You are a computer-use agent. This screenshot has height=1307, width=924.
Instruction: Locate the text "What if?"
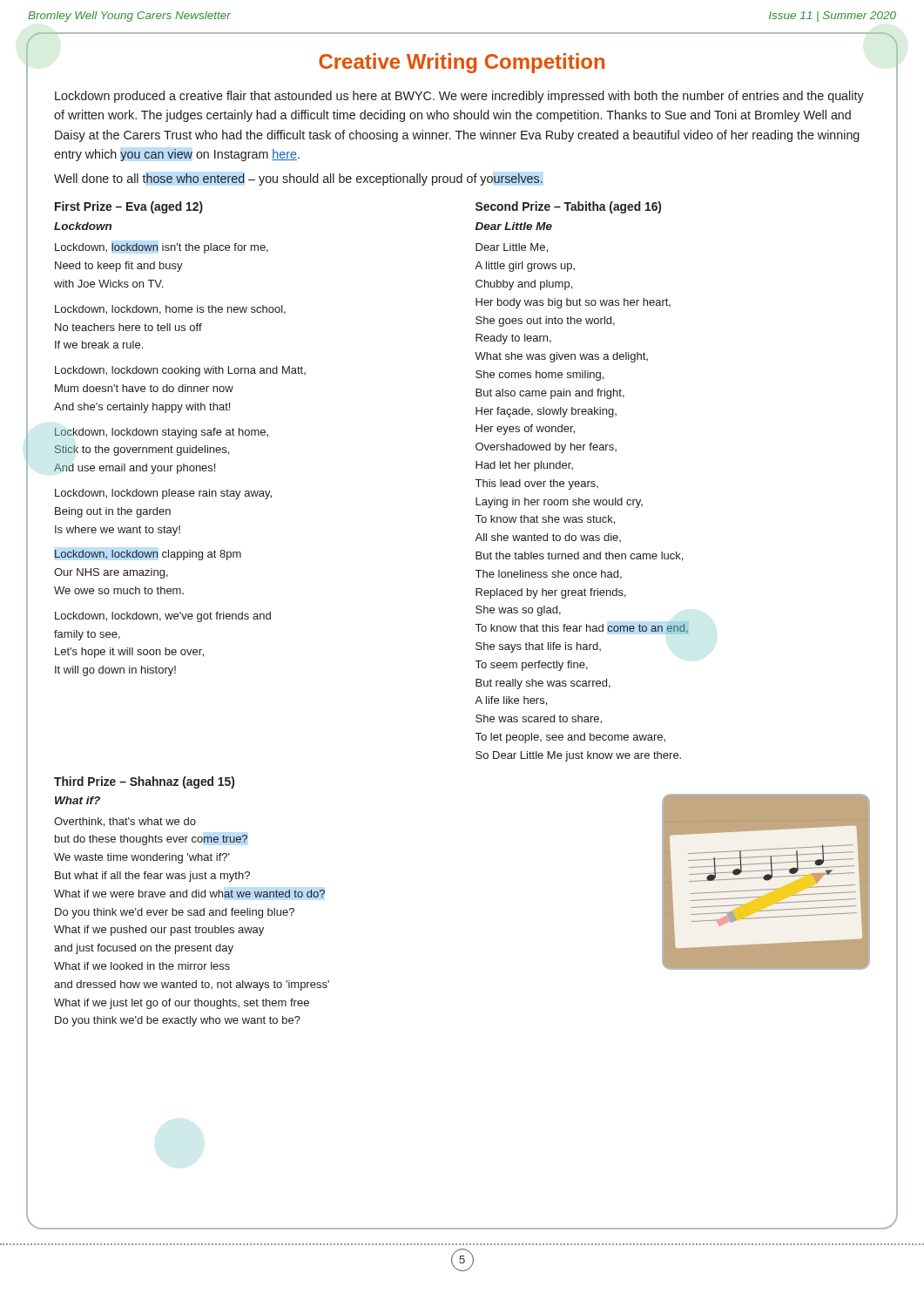(x=77, y=800)
